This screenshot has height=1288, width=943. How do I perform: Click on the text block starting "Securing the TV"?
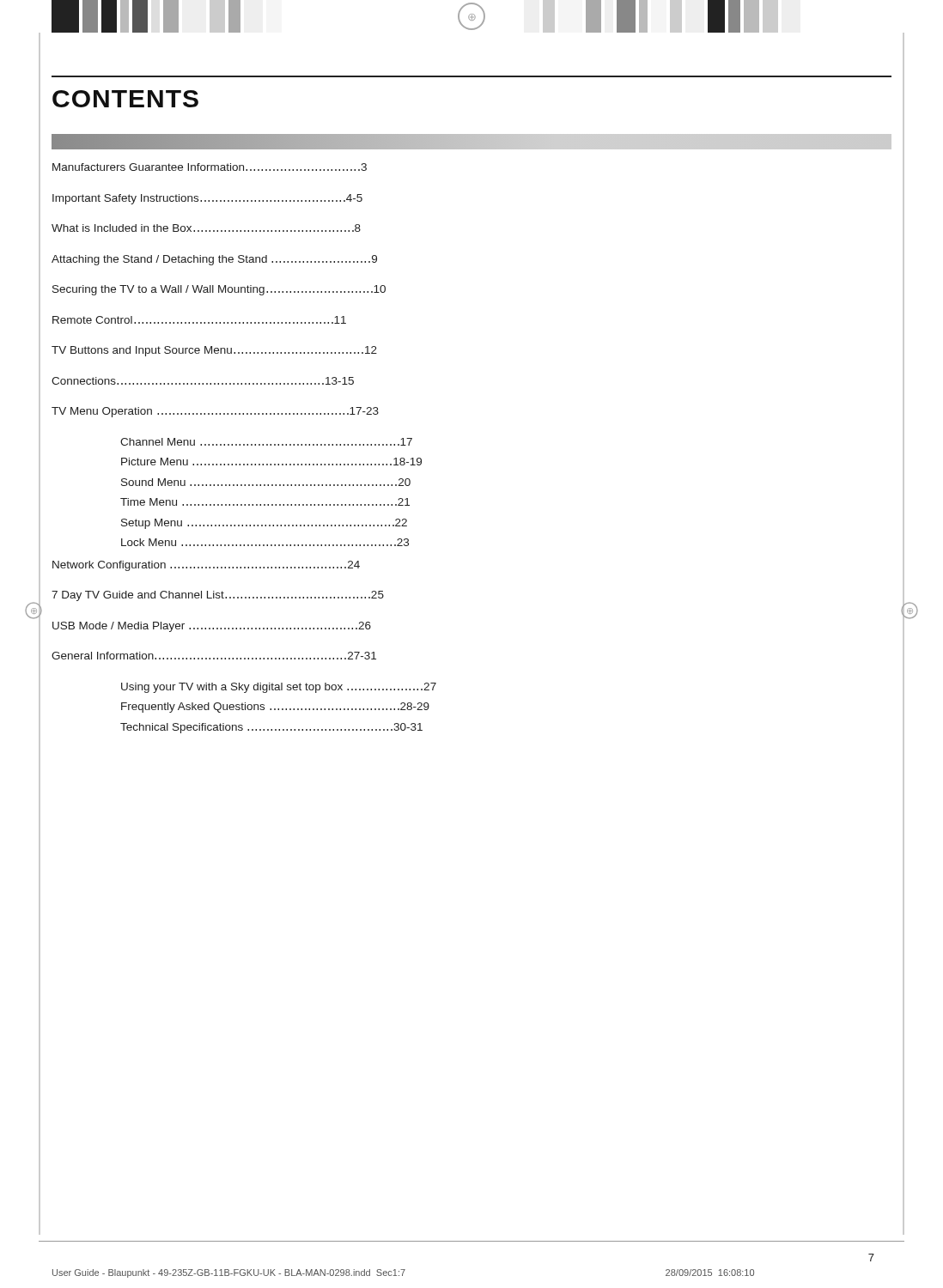tap(219, 289)
